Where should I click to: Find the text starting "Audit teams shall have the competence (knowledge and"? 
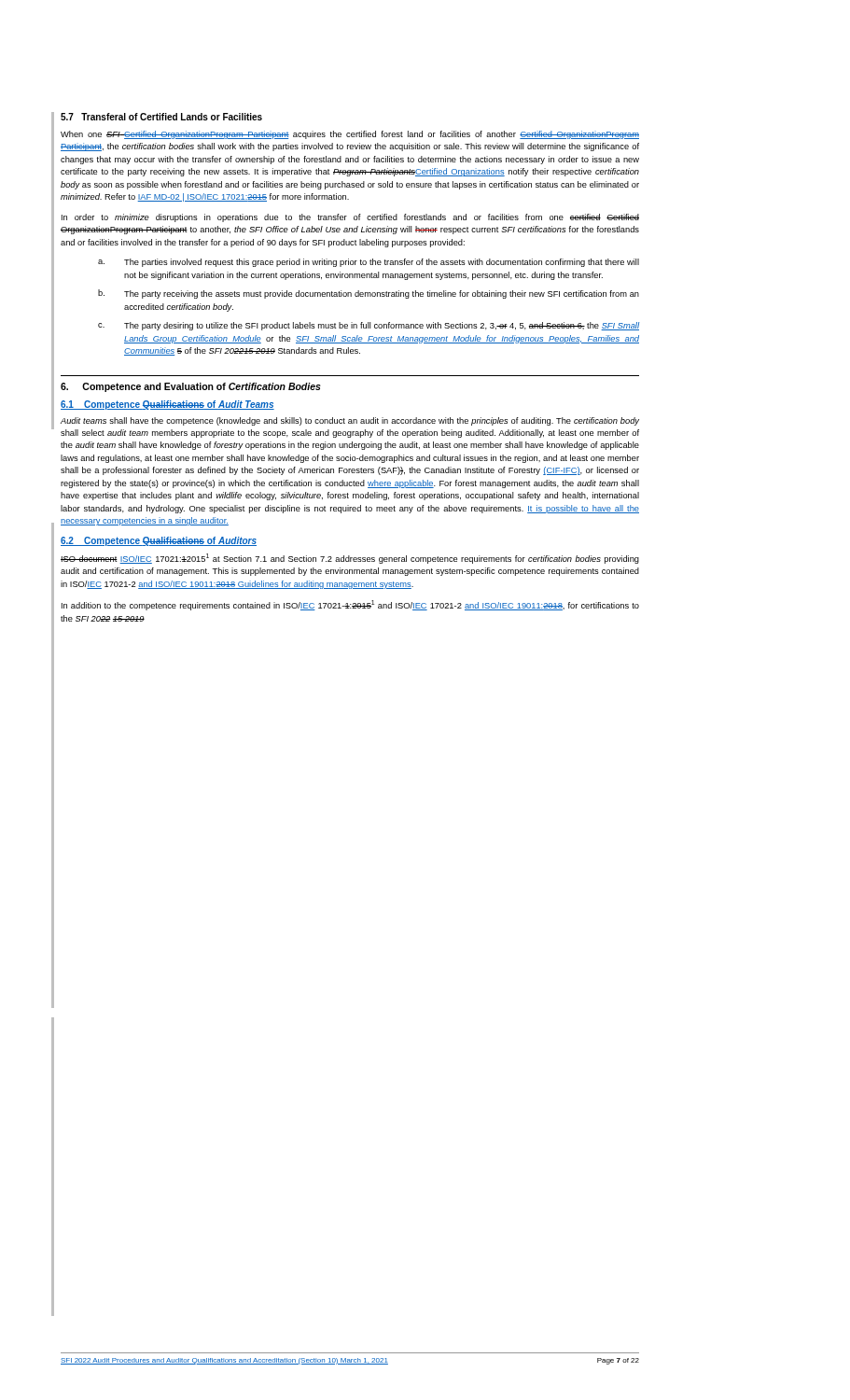(350, 471)
